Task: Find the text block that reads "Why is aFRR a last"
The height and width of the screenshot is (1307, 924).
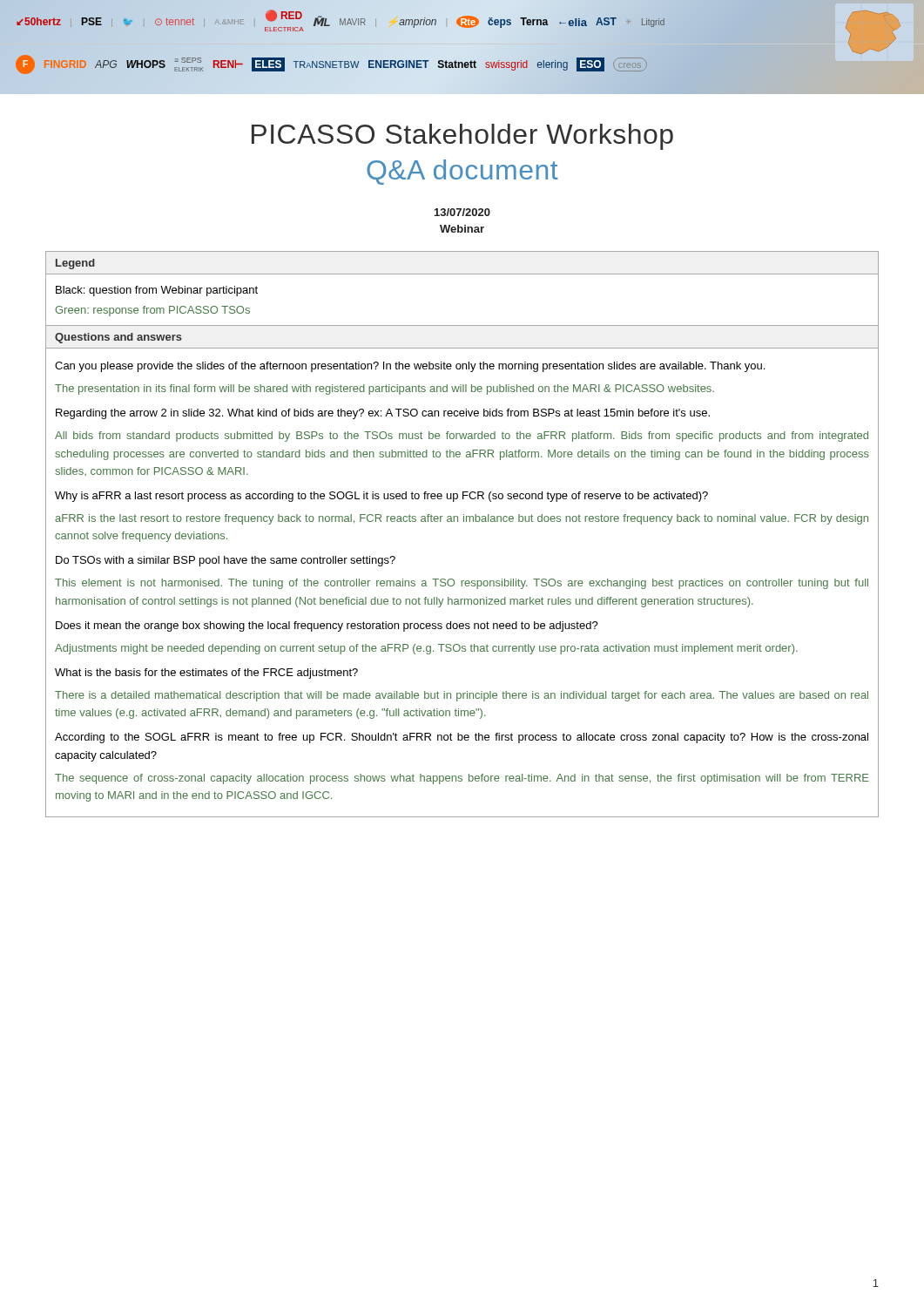Action: pos(382,495)
